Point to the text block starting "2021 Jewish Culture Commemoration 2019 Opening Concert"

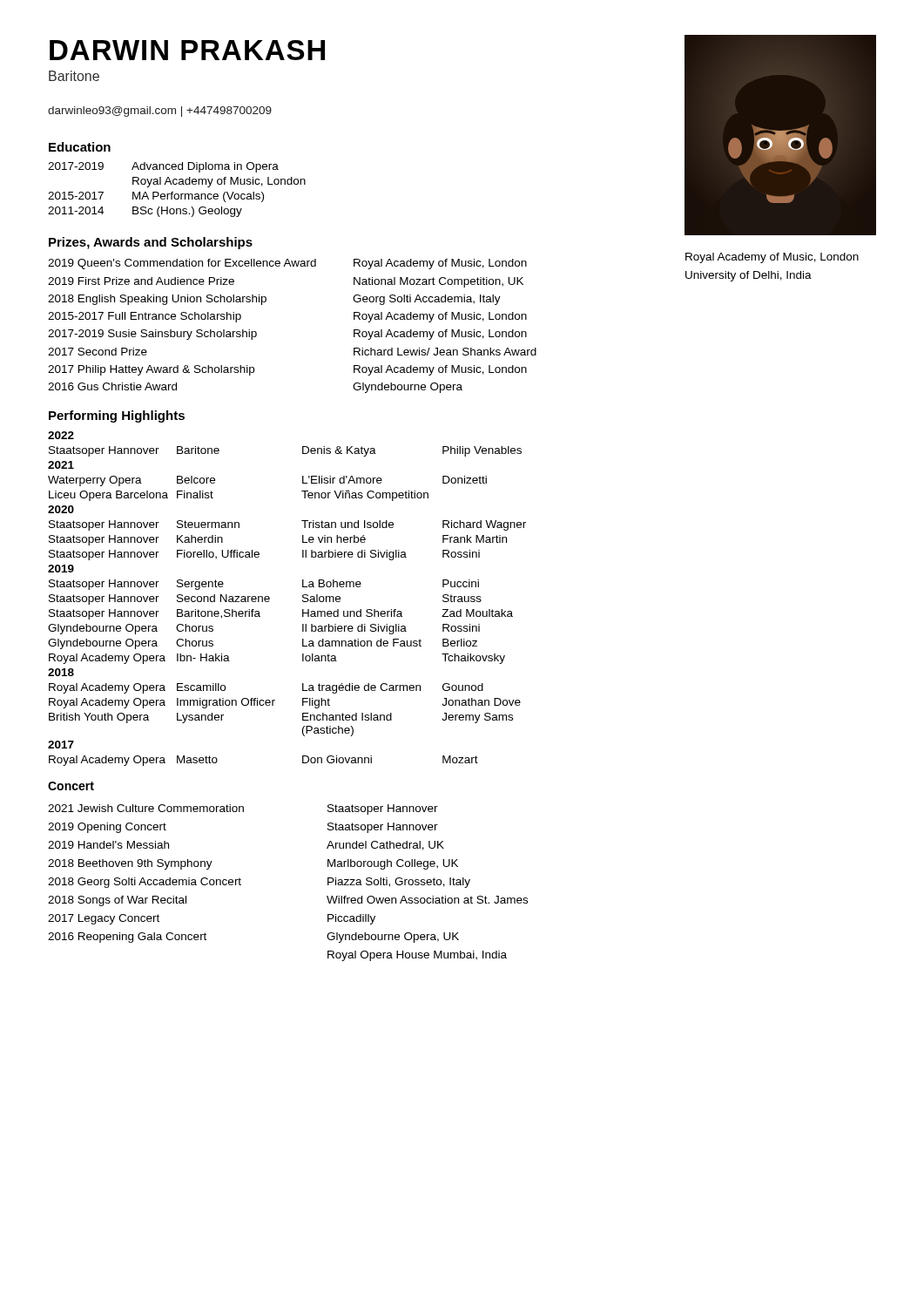[243, 809]
